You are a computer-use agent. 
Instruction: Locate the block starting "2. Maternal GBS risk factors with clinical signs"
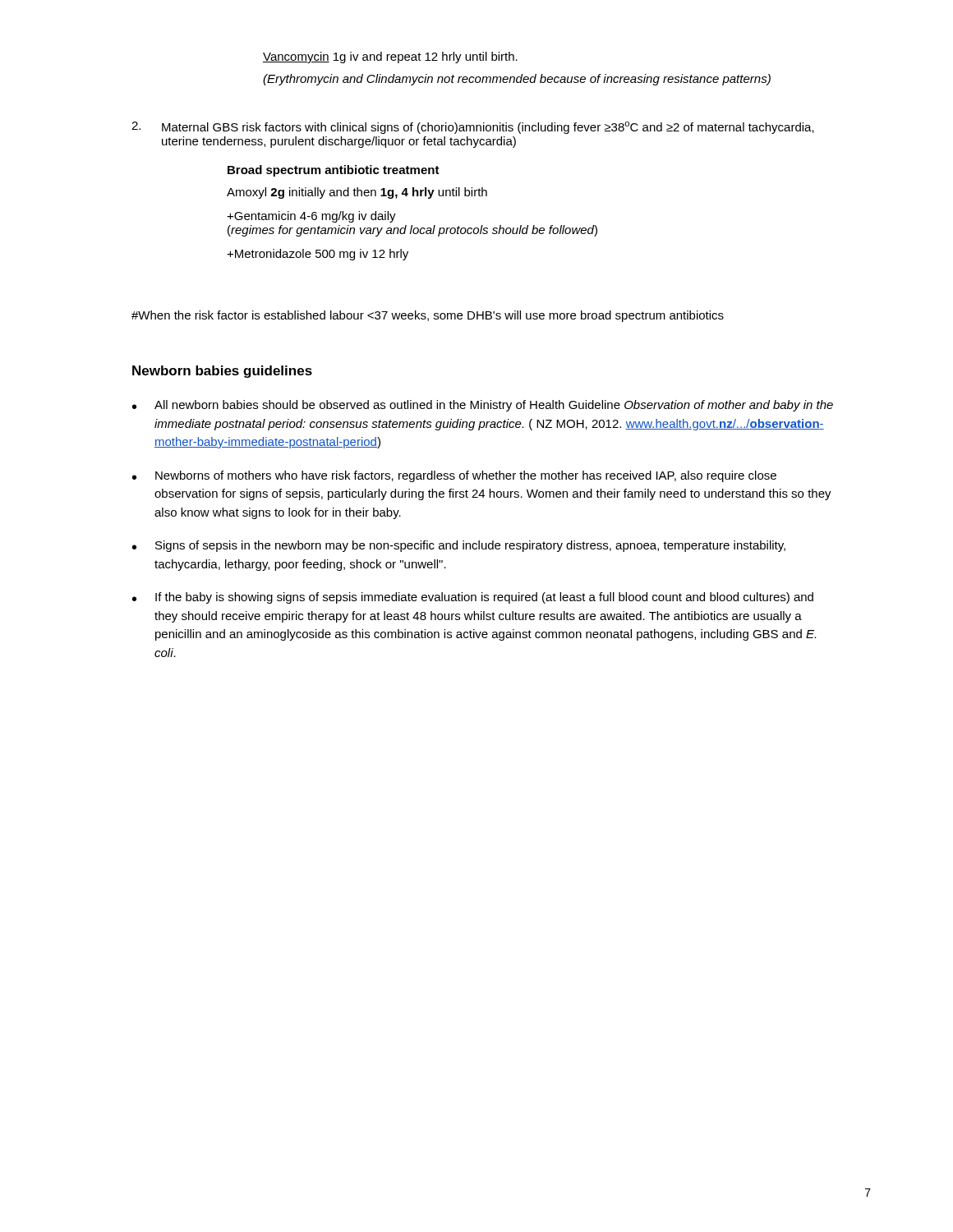click(485, 197)
